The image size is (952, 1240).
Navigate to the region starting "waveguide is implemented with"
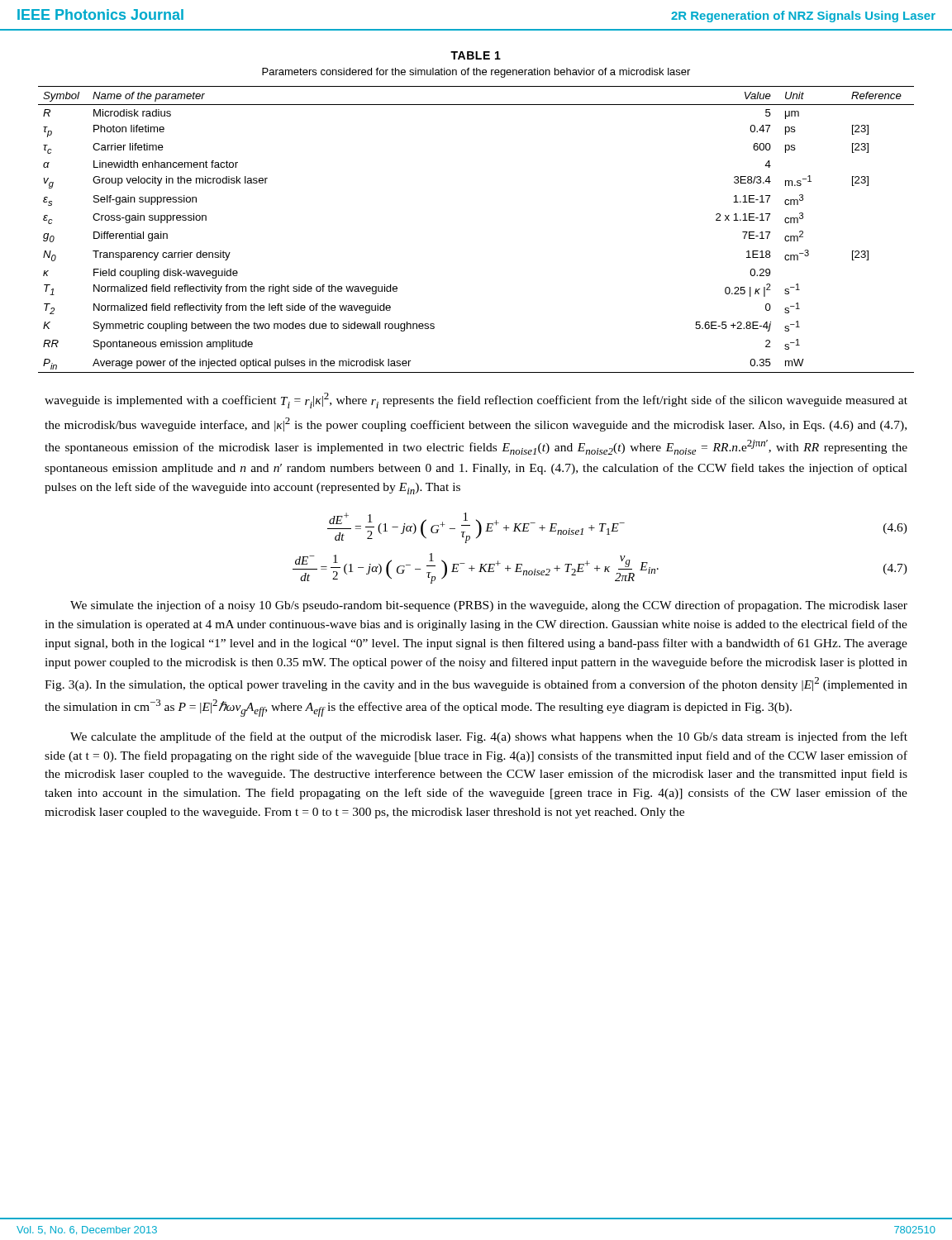tap(476, 443)
